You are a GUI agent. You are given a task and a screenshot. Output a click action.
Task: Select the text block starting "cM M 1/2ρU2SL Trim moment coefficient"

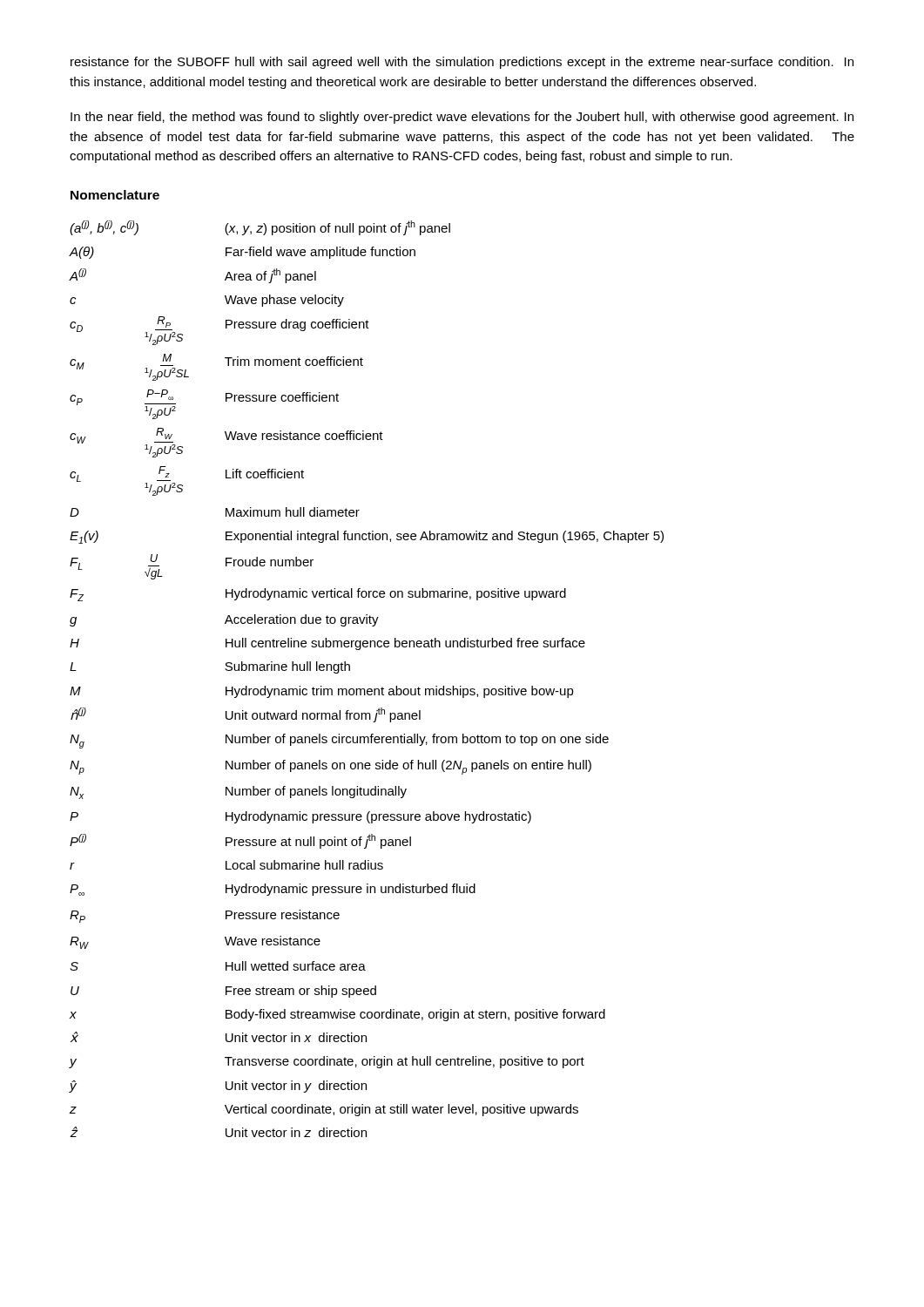point(296,366)
